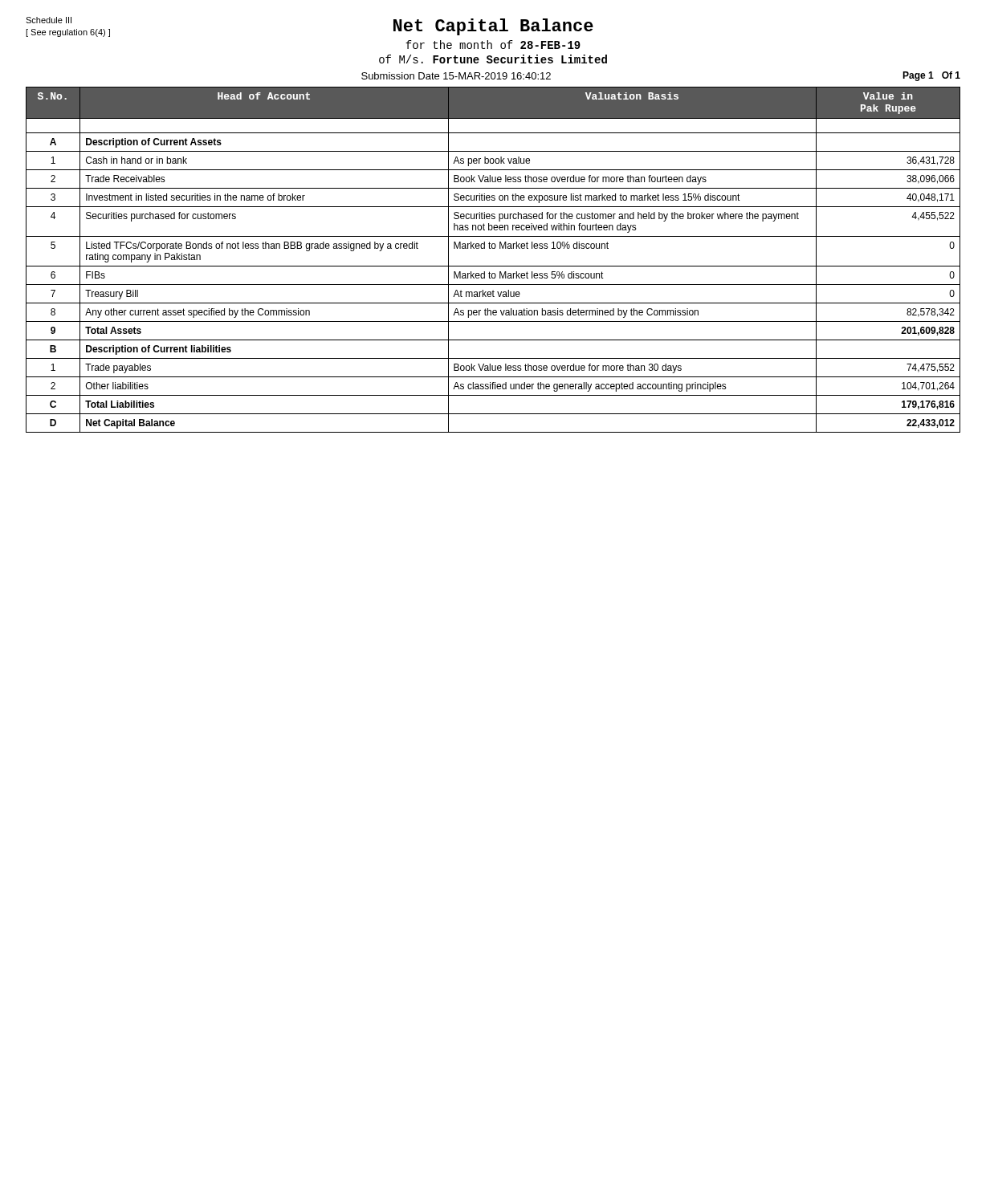Find the table that mentions "Investment in listed securities in"
986x1204 pixels.
pyautogui.click(x=493, y=260)
